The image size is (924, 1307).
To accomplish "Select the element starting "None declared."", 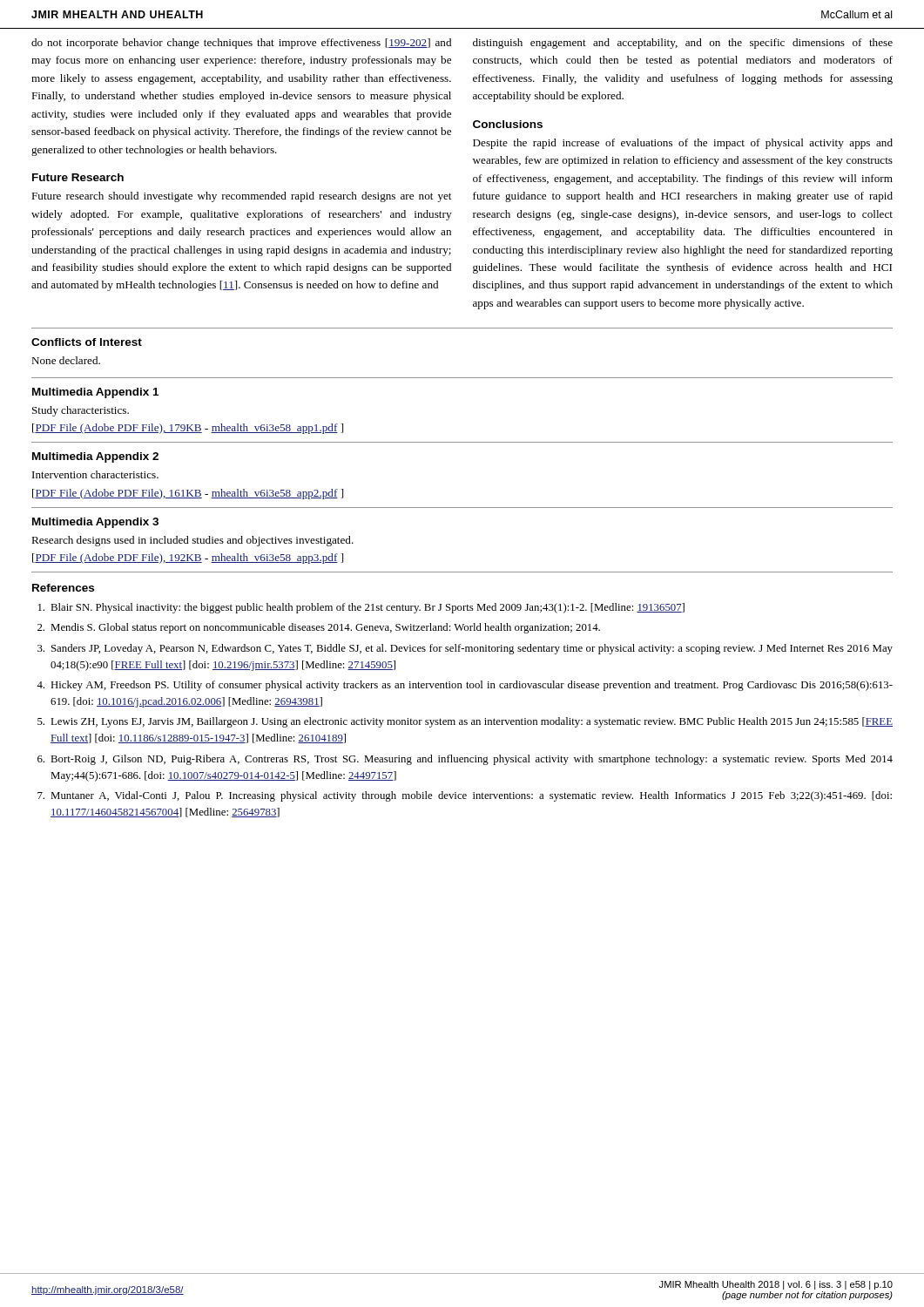I will click(x=66, y=361).
